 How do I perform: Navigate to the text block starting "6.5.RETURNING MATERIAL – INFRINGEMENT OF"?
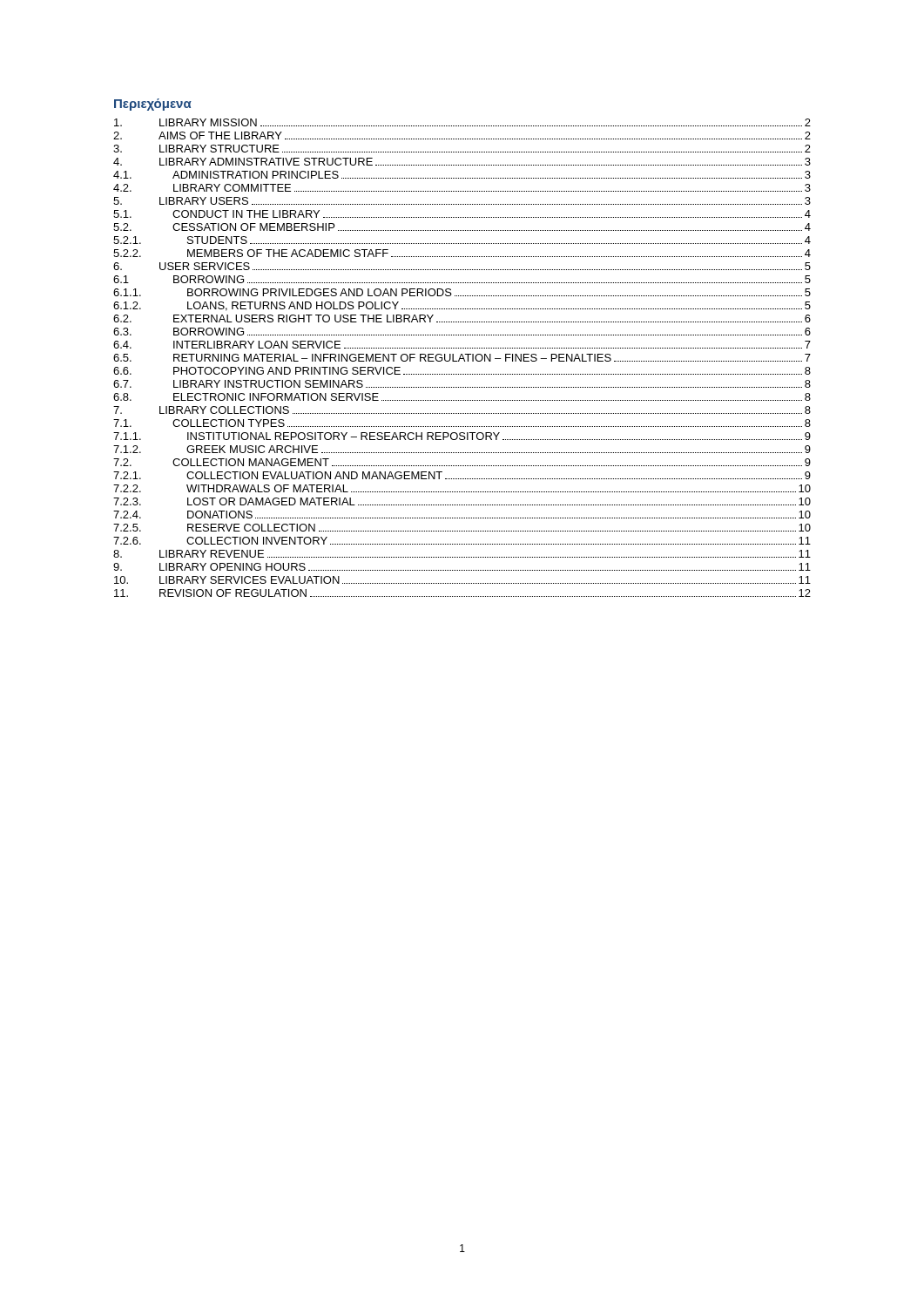(x=462, y=358)
